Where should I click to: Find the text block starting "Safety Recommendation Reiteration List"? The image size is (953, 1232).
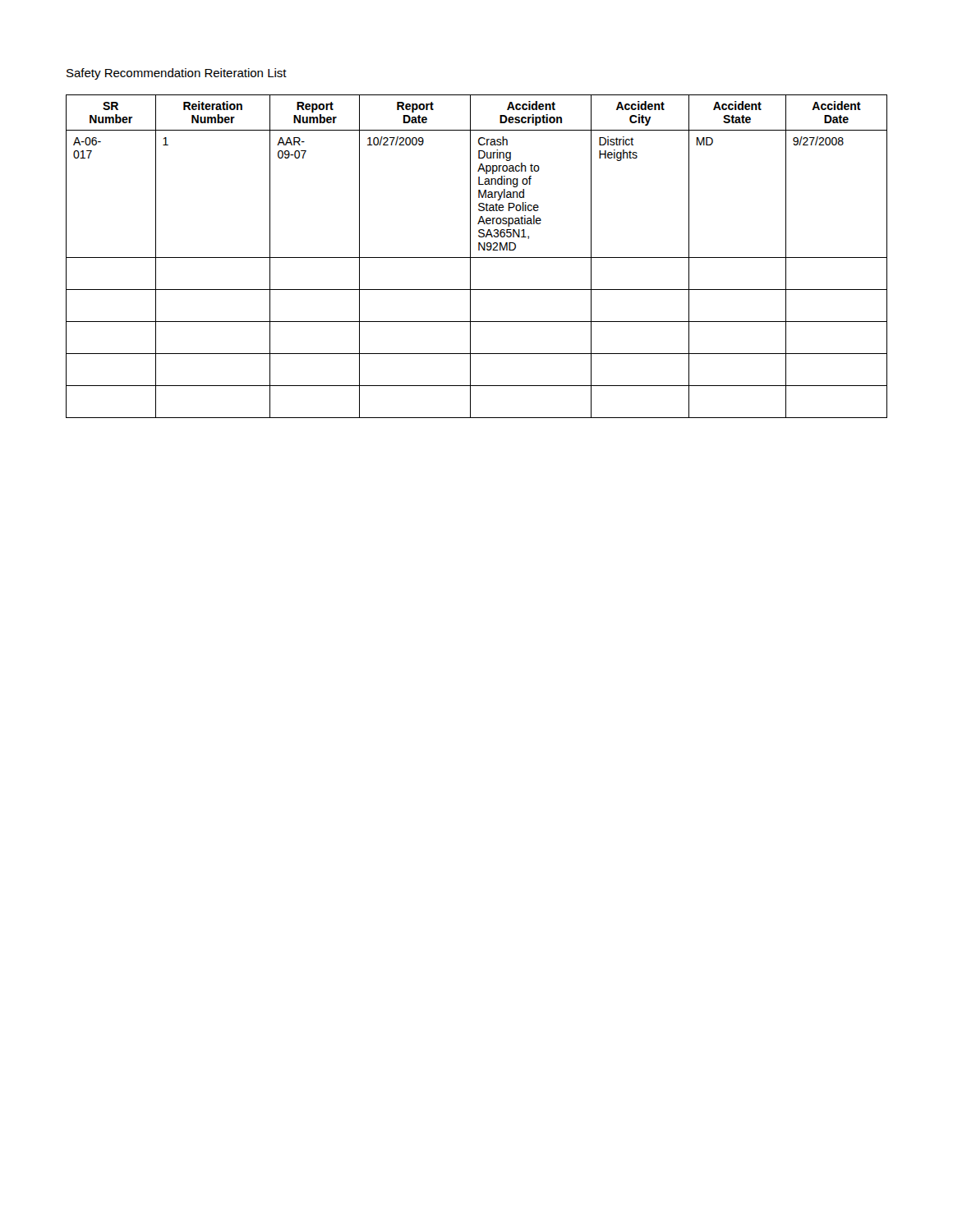(x=176, y=73)
